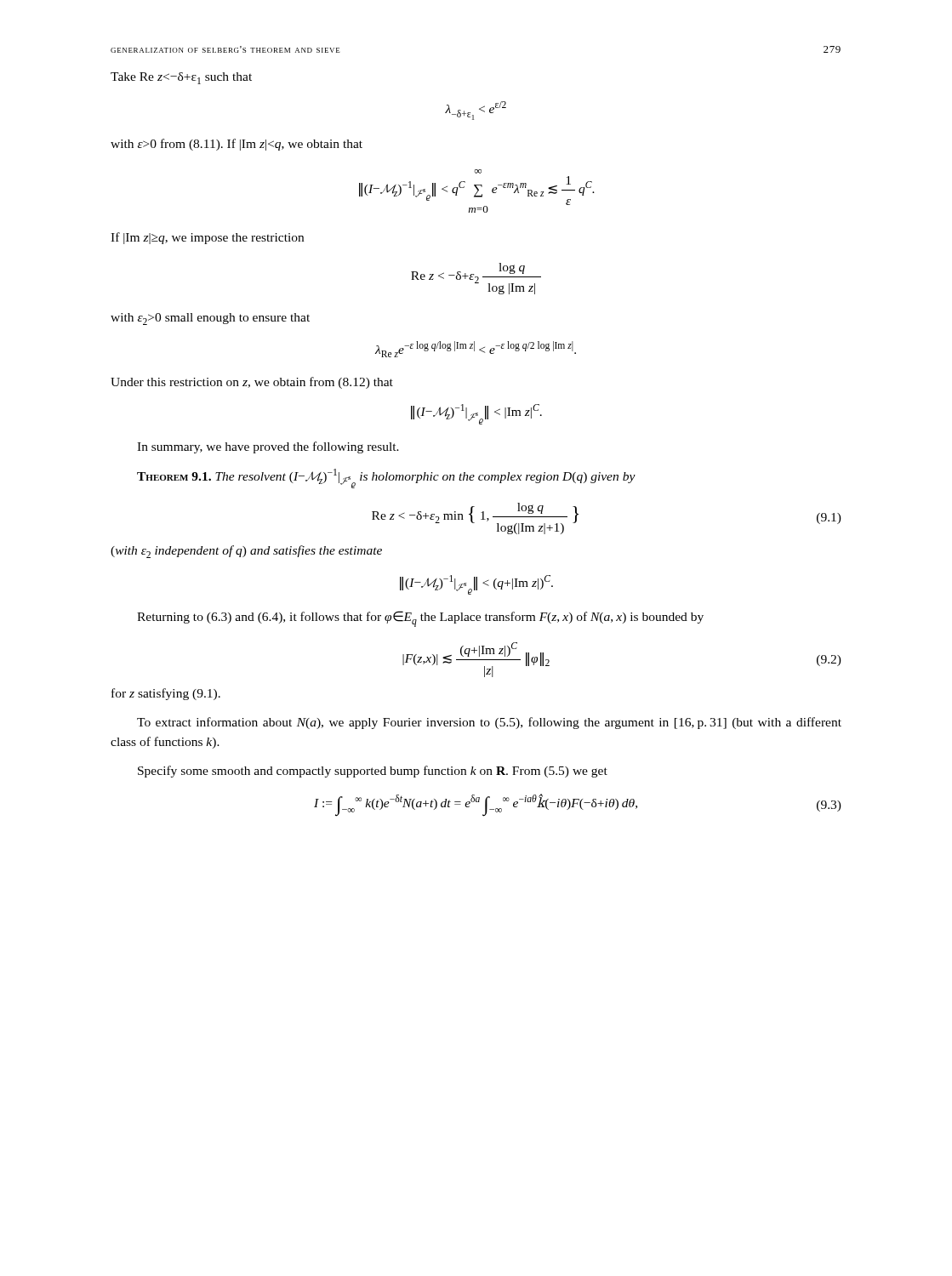Find the block starting "with ε>0 from"
The image size is (952, 1276).
coord(237,145)
